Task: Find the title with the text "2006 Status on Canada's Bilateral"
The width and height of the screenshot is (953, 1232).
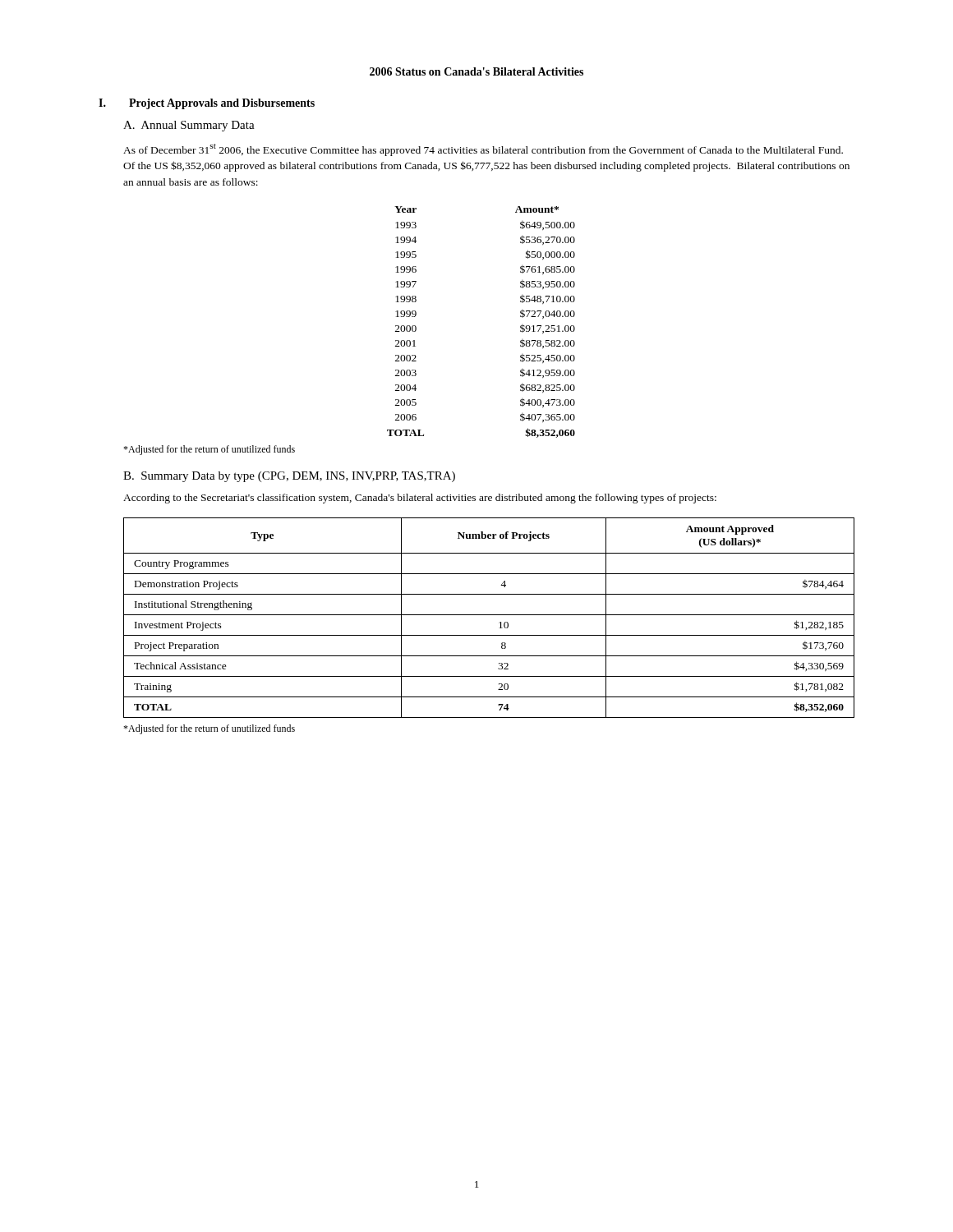Action: click(x=476, y=72)
